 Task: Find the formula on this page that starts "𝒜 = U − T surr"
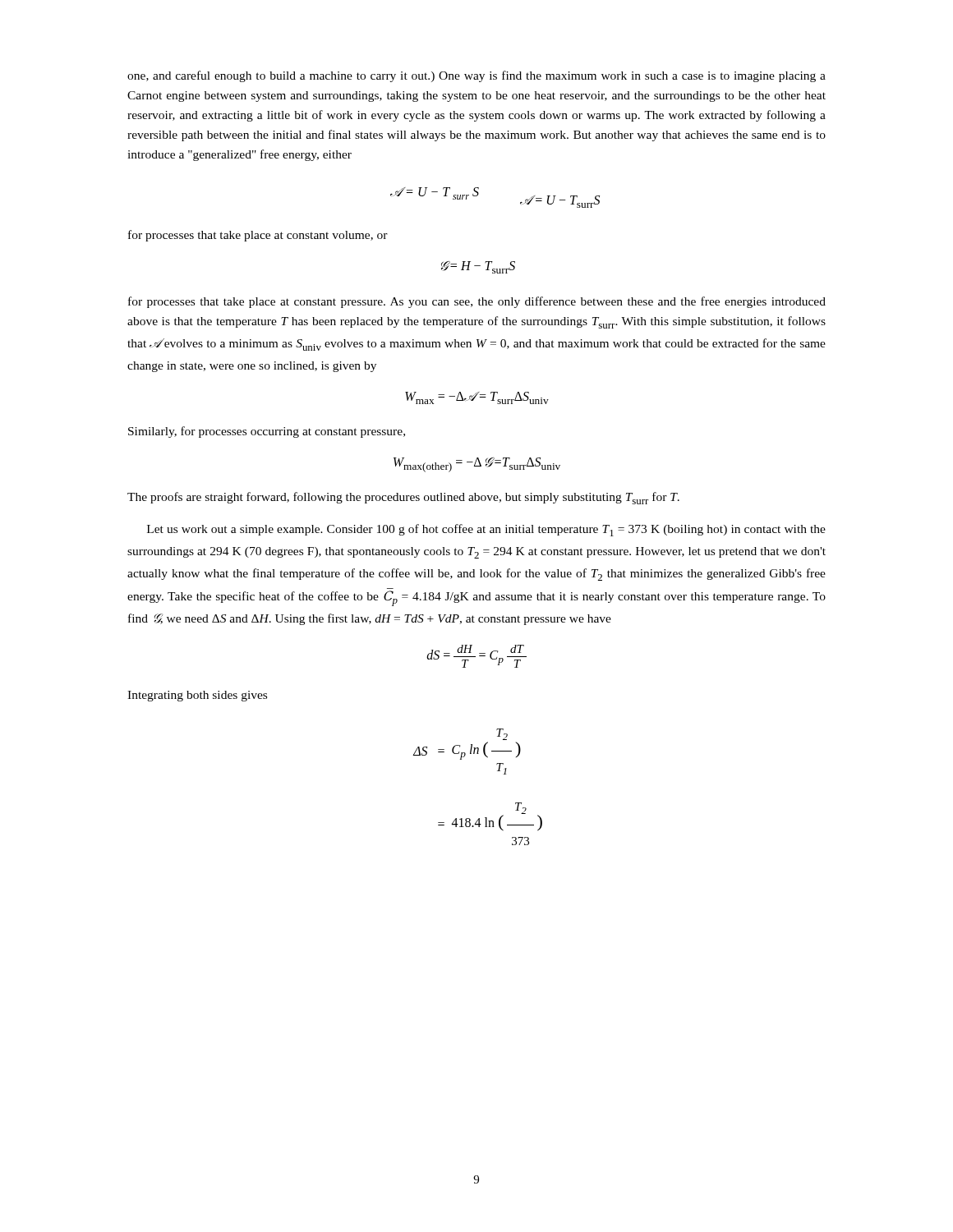tap(476, 194)
